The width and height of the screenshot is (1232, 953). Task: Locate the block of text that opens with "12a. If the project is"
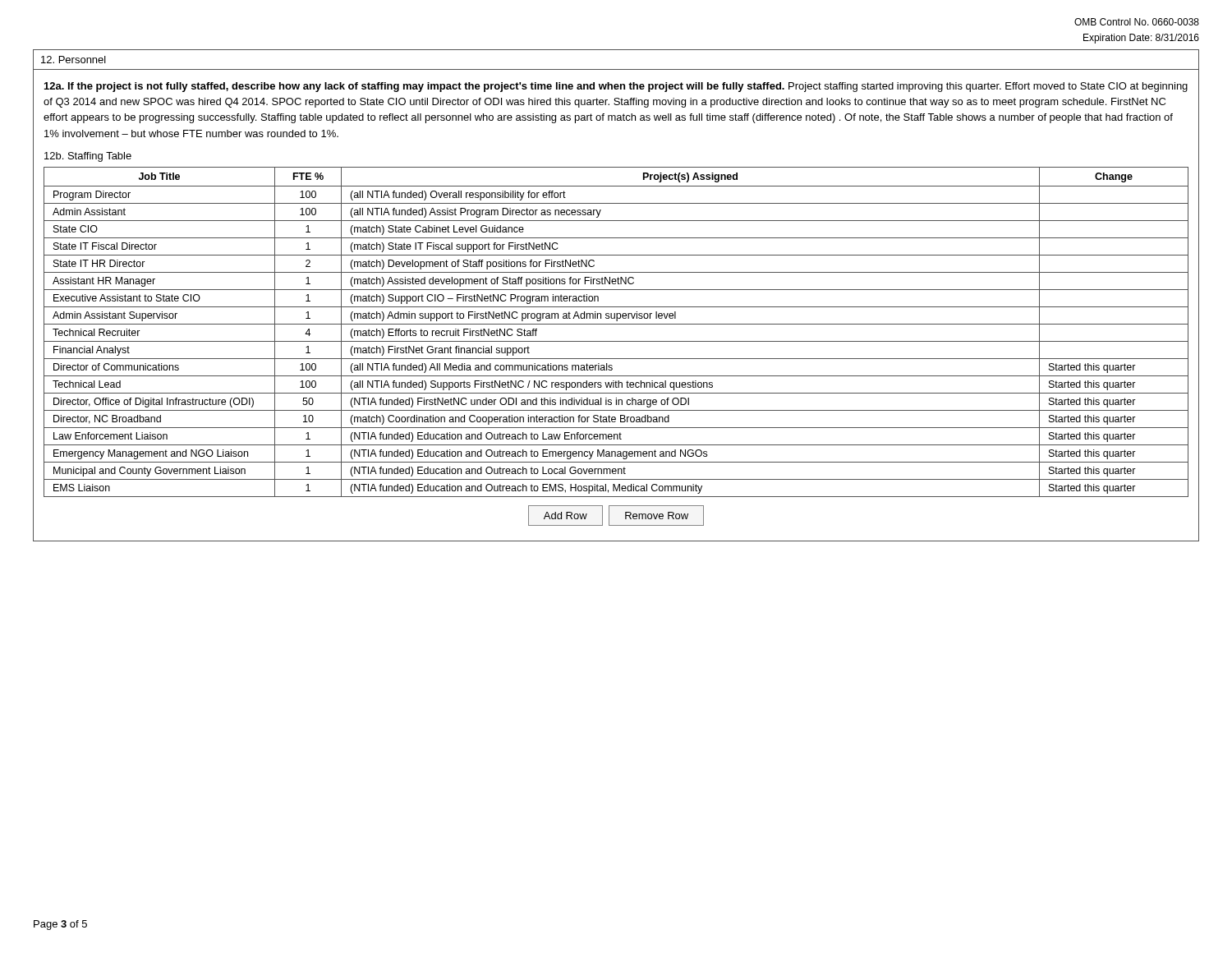[616, 110]
